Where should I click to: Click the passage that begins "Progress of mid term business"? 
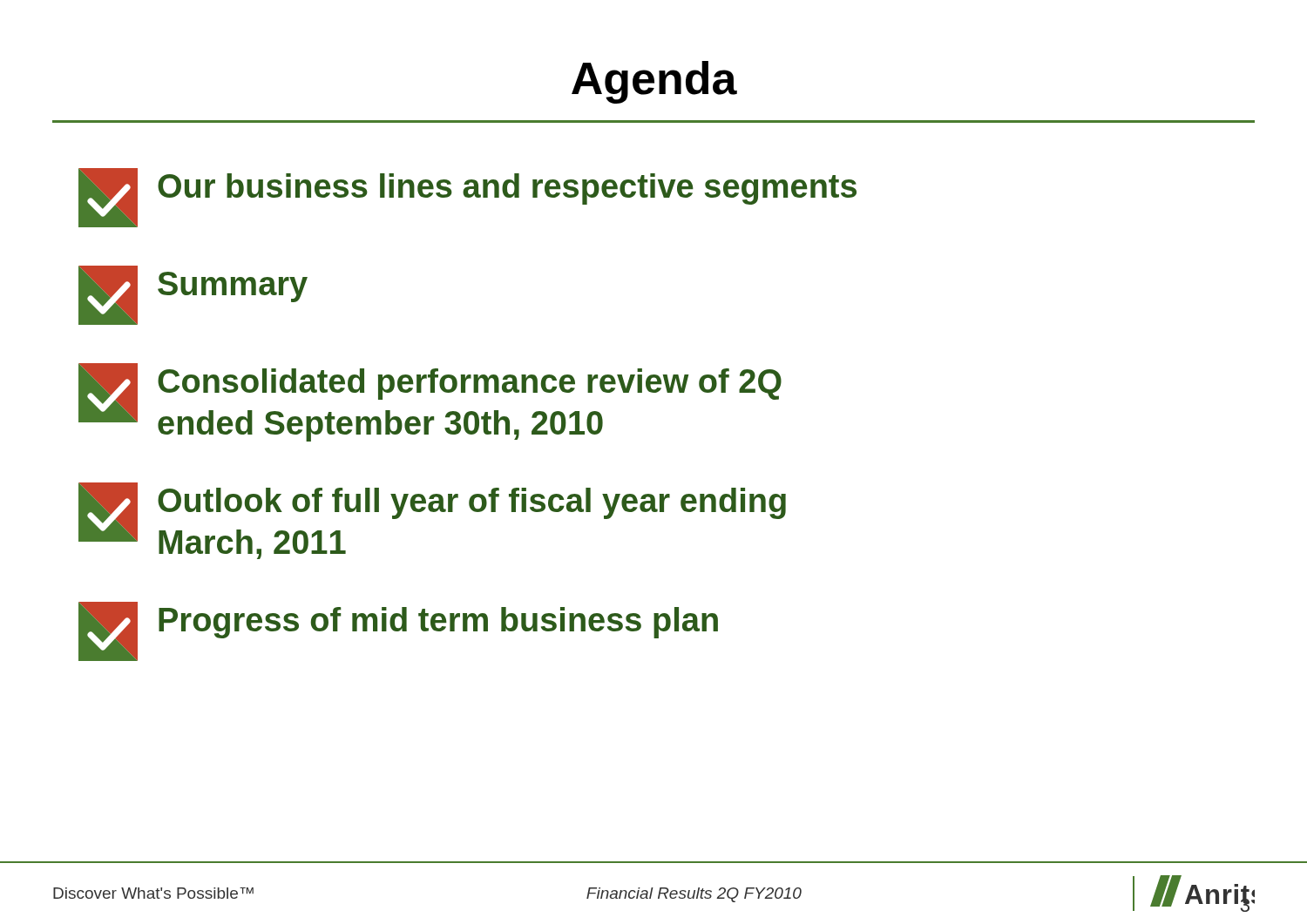click(x=399, y=631)
